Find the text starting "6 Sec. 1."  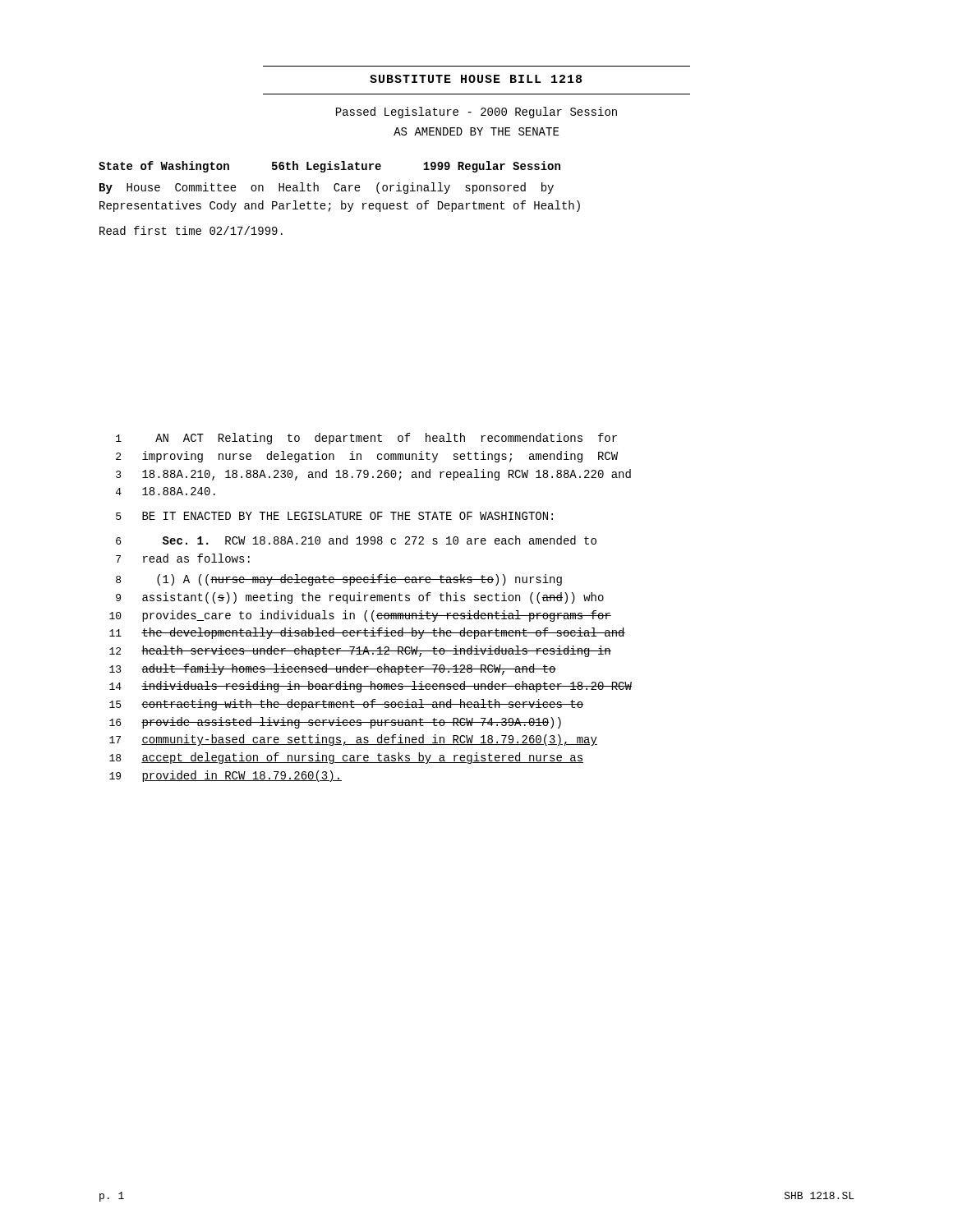pyautogui.click(x=476, y=551)
